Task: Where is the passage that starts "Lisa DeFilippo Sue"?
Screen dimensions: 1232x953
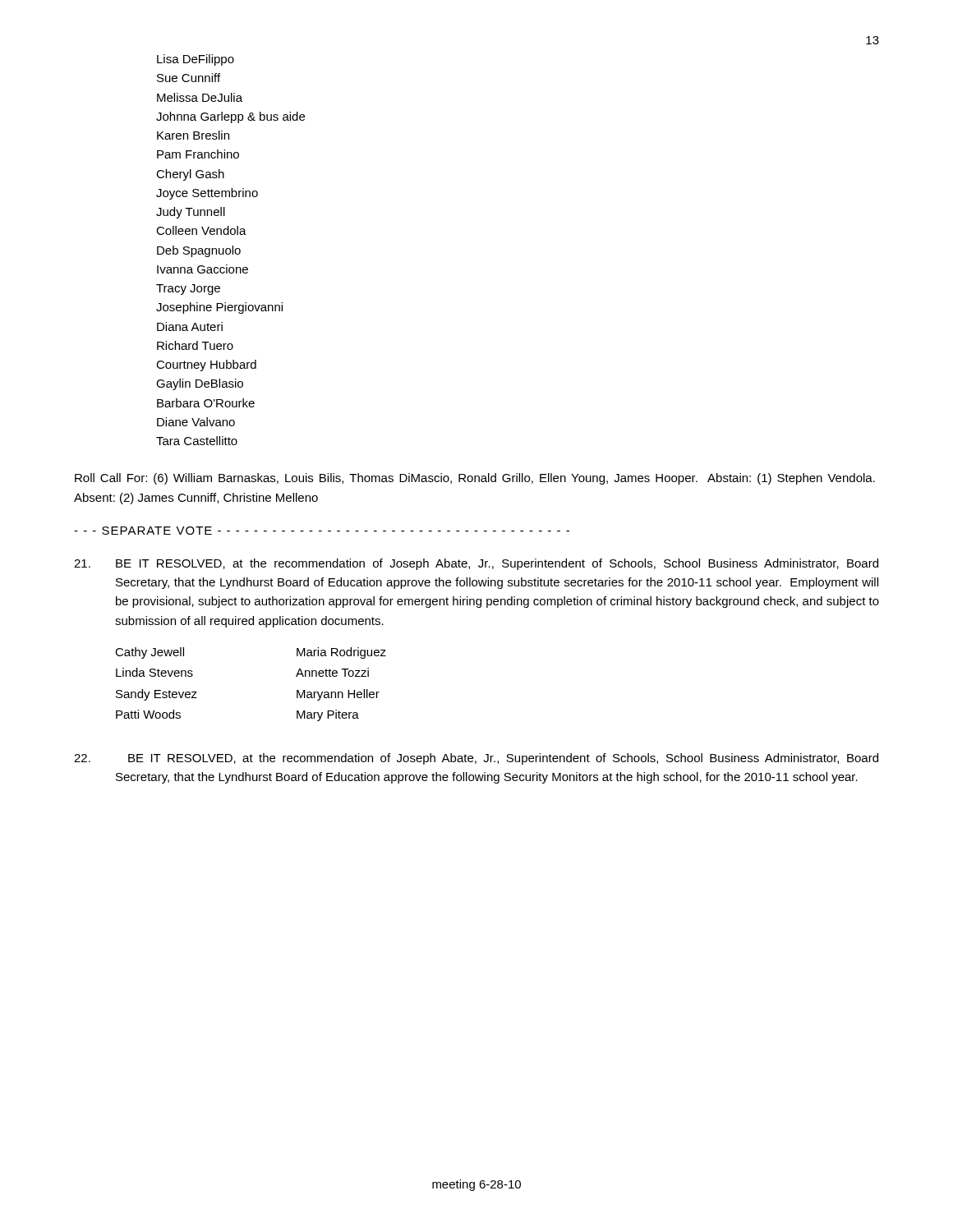Action: tap(196, 60)
